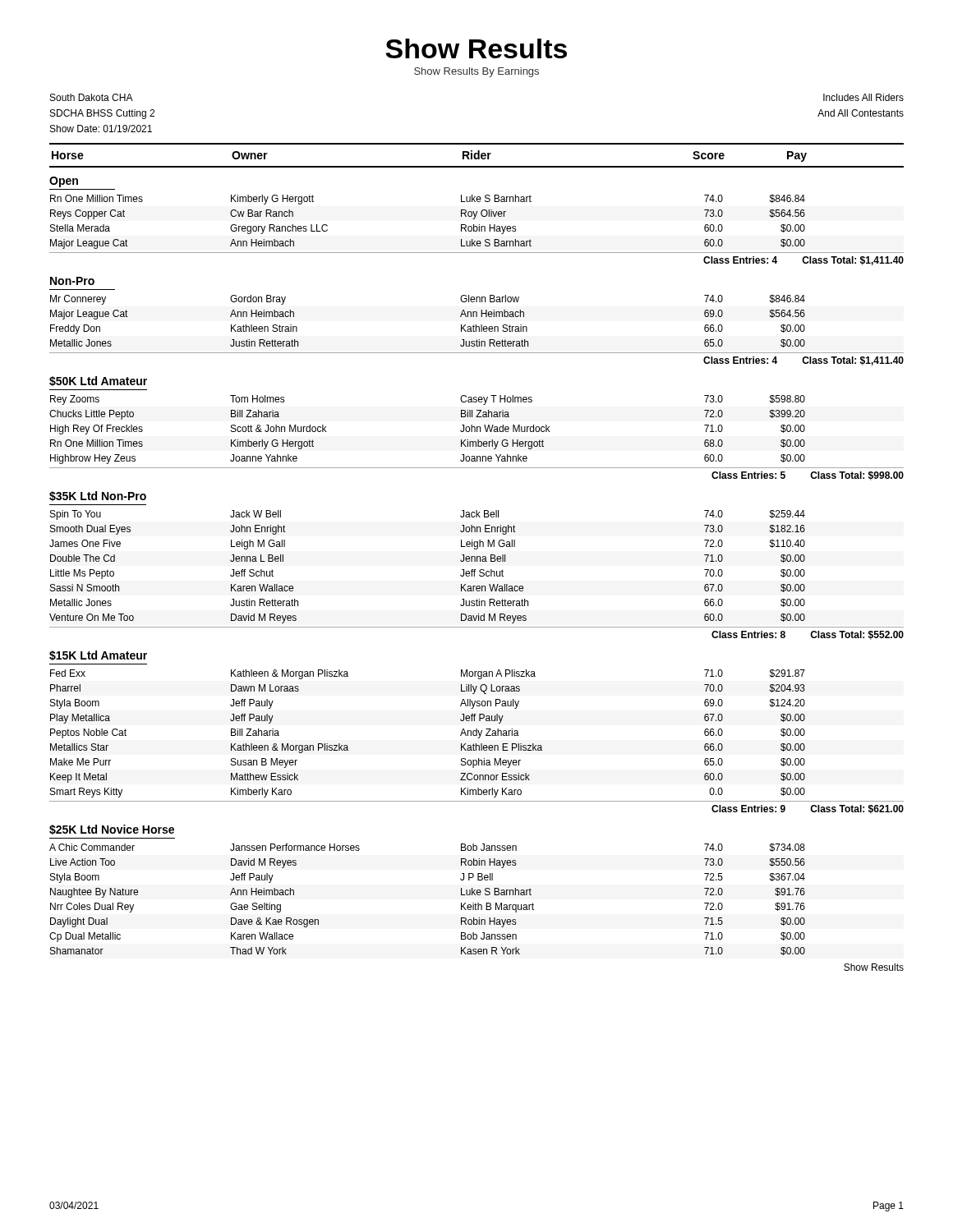The height and width of the screenshot is (1232, 953).
Task: Click on the table containing "Horse Owner Rider"
Action: coord(476,558)
